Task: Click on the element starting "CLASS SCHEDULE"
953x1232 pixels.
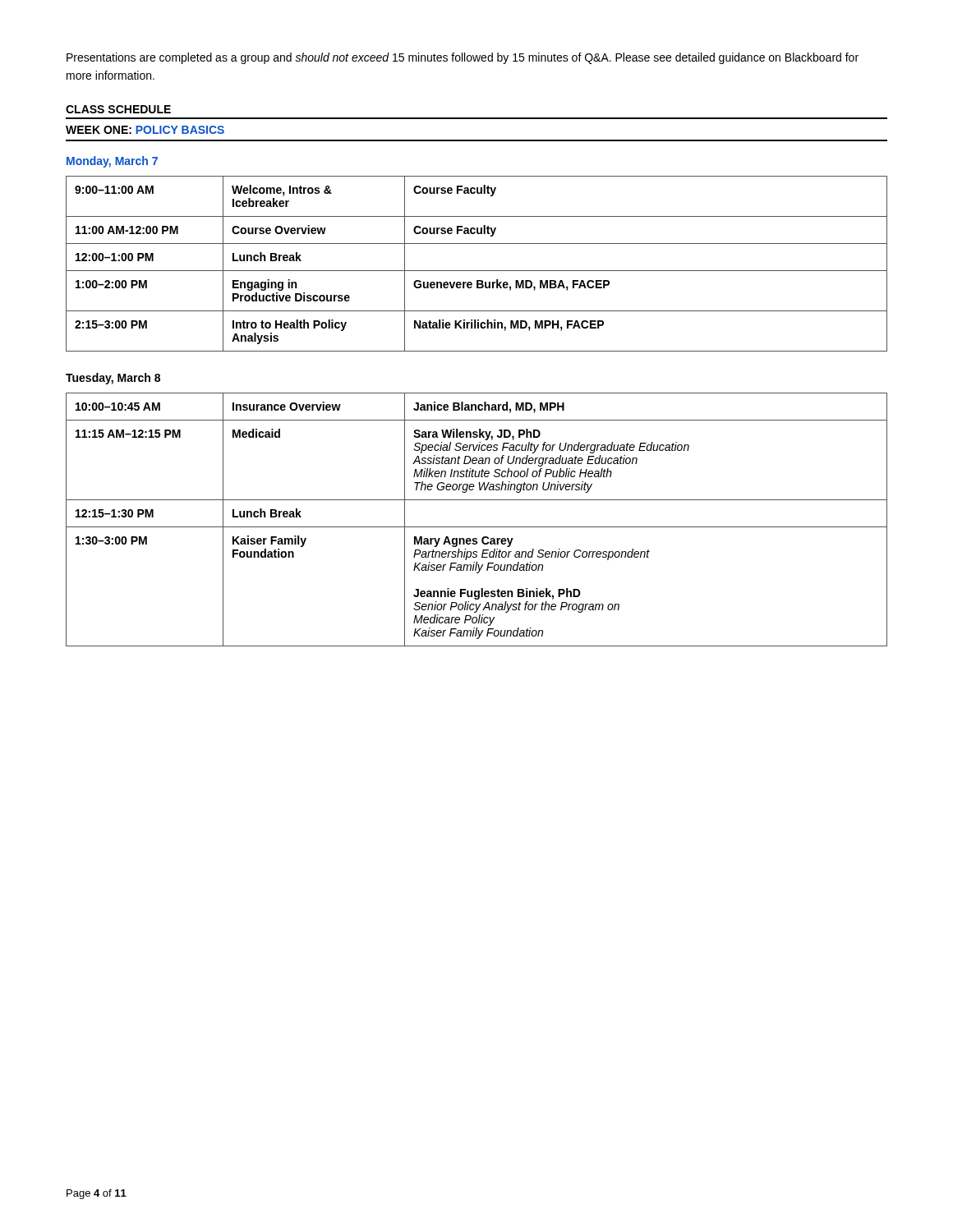Action: pos(118,110)
